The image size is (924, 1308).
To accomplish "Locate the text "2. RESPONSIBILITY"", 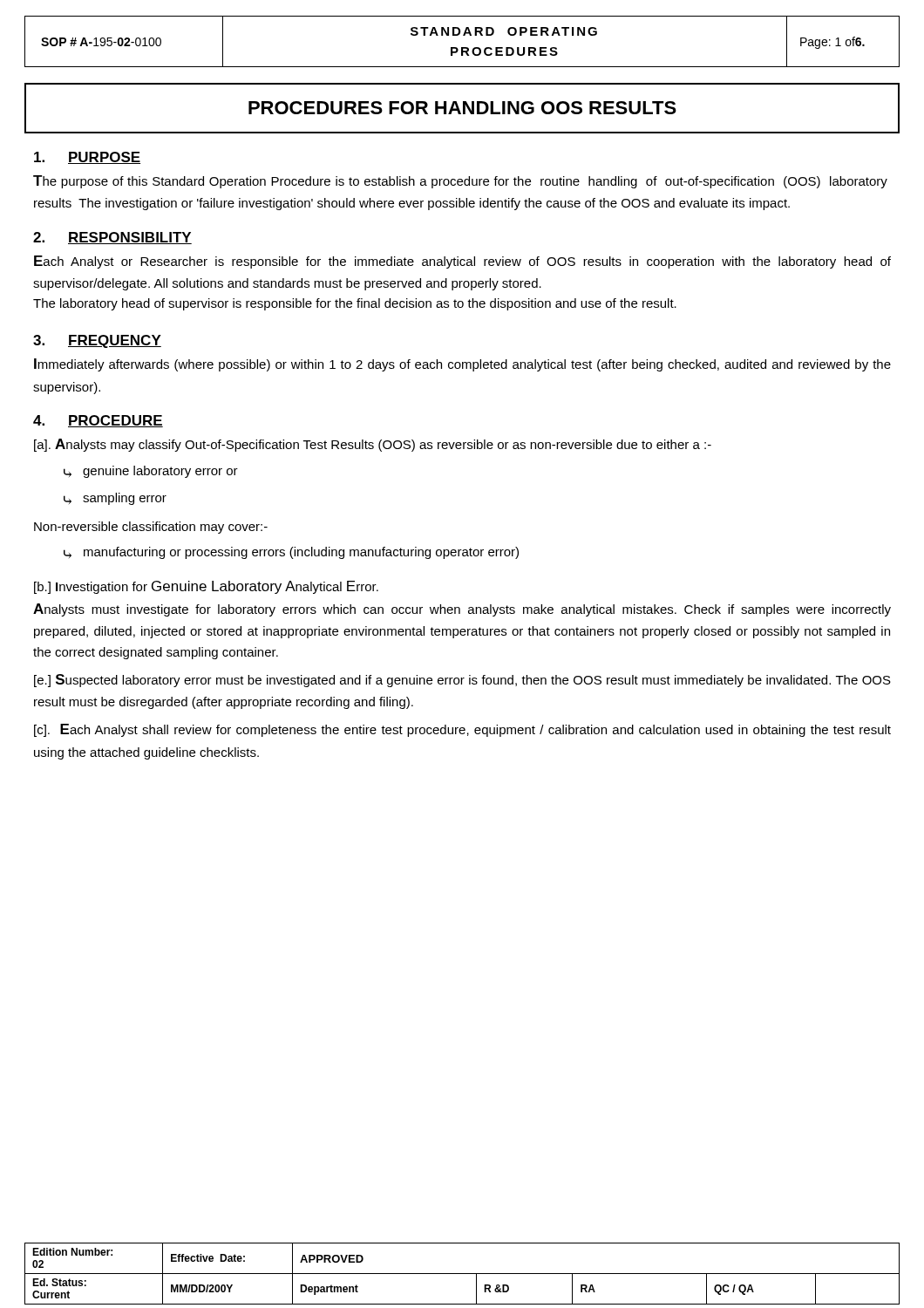I will coord(112,238).
